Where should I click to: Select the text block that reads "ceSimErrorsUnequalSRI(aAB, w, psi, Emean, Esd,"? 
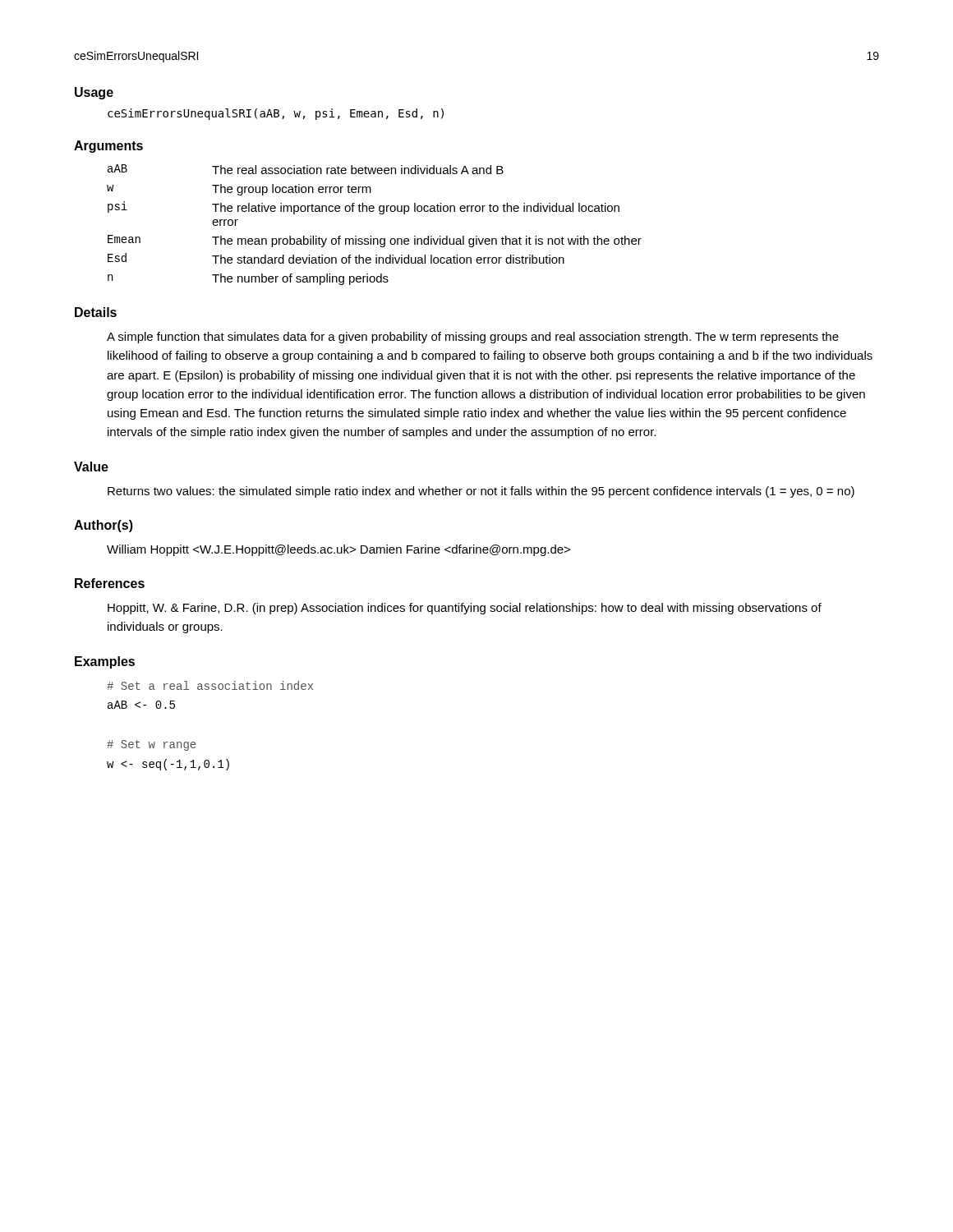point(276,113)
